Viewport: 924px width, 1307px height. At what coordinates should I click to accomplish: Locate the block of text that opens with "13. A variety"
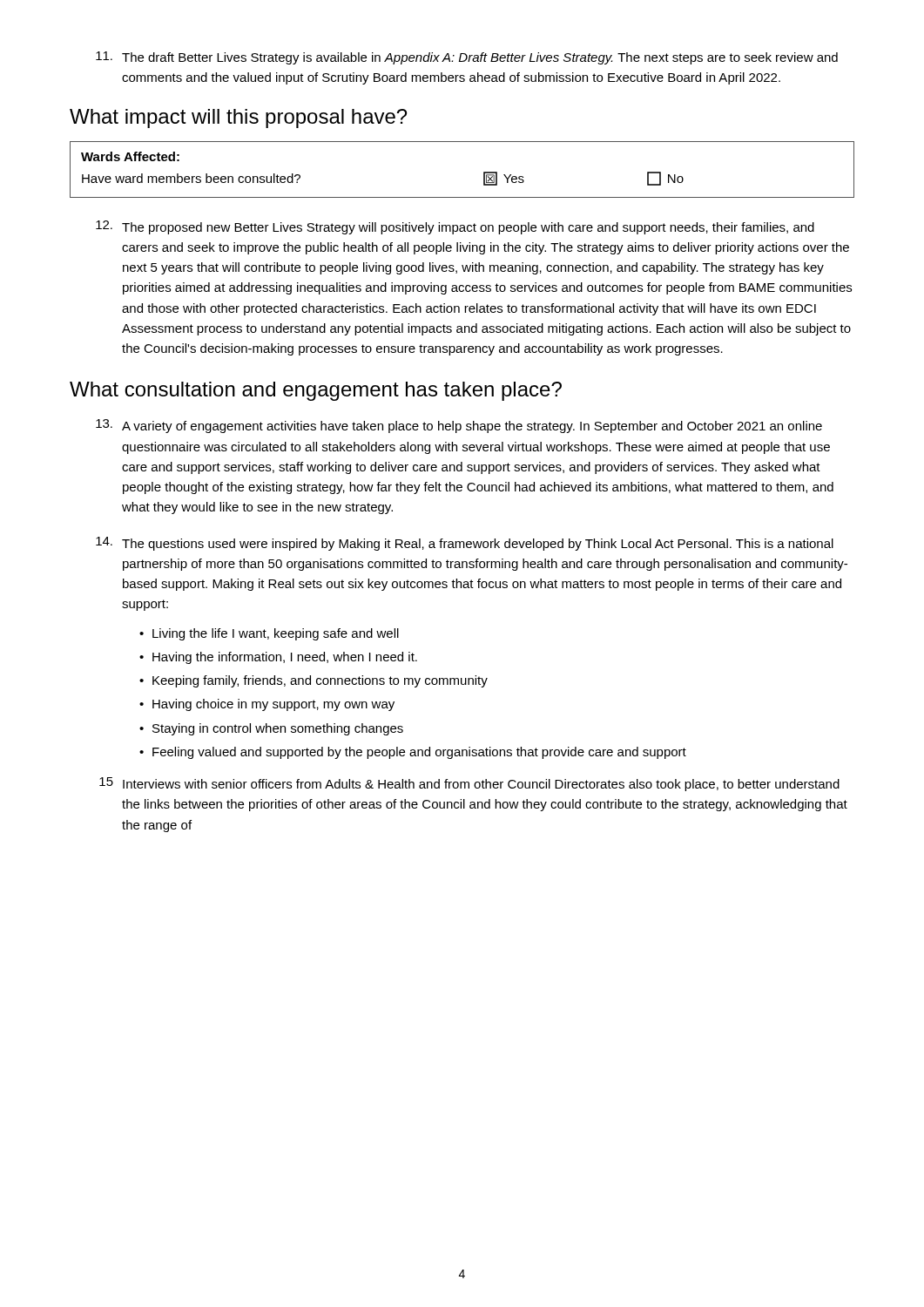[462, 467]
